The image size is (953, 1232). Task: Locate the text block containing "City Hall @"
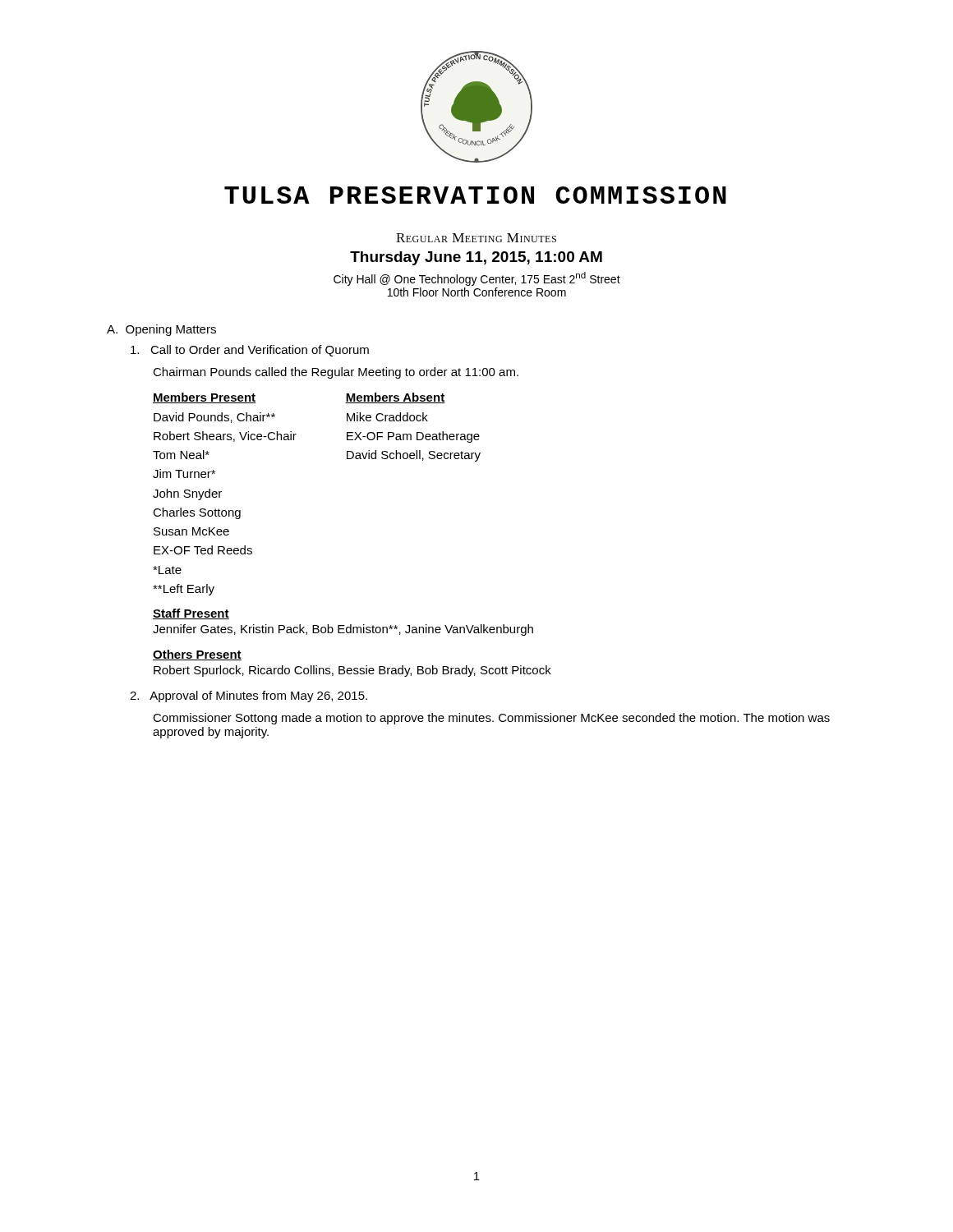476,284
